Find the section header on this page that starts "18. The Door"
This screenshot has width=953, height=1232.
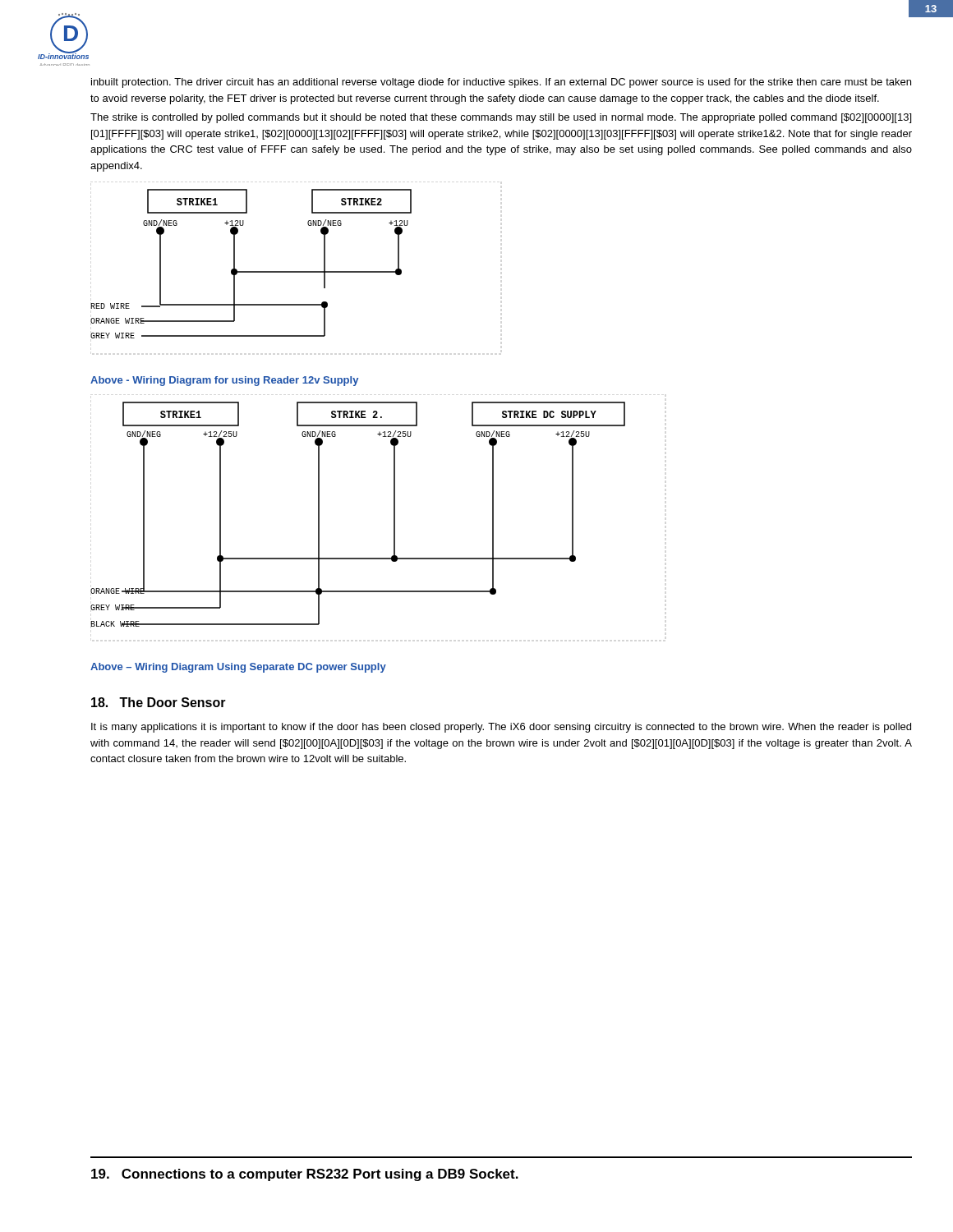coord(158,703)
